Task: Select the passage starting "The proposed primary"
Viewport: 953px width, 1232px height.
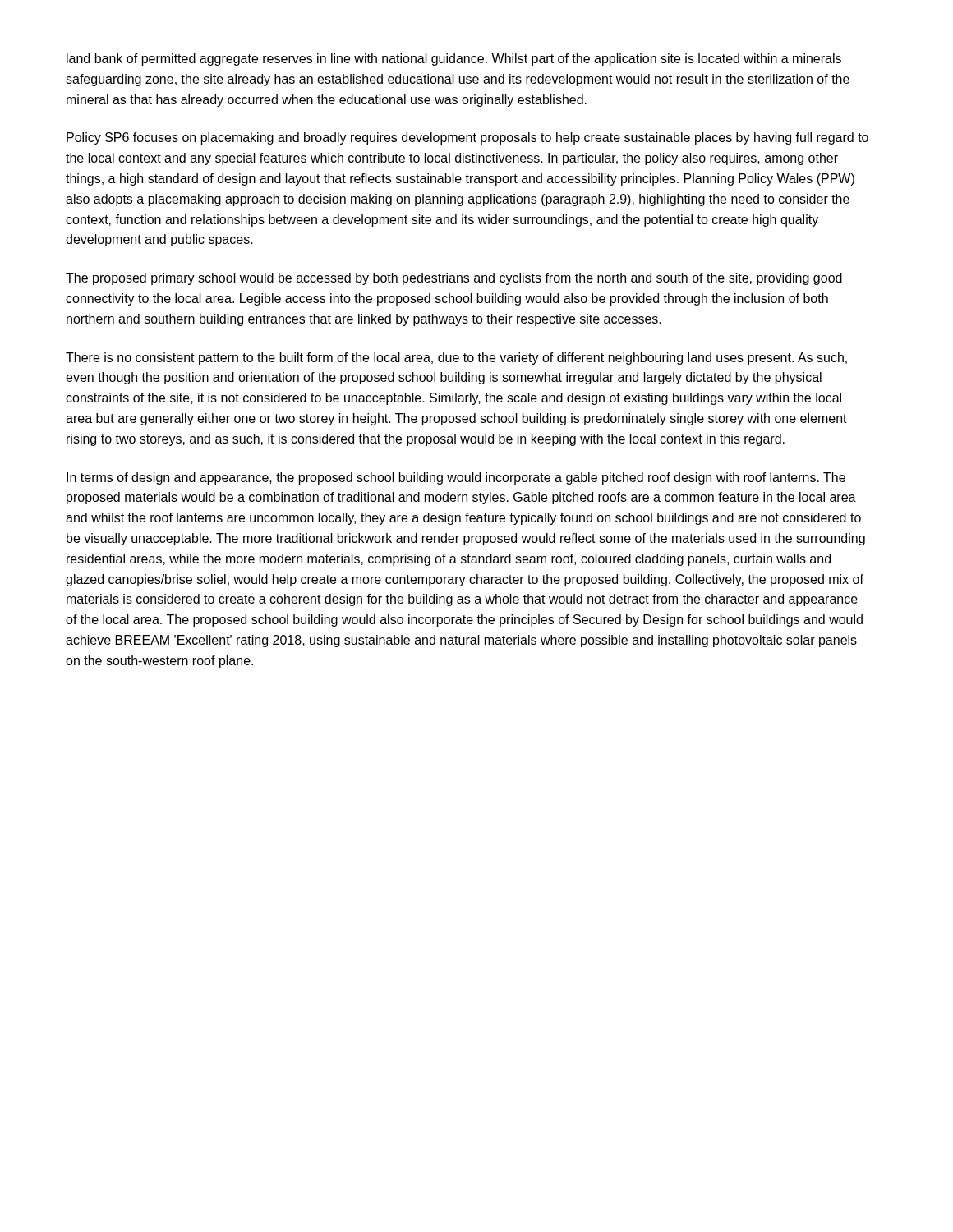Action: (x=454, y=299)
